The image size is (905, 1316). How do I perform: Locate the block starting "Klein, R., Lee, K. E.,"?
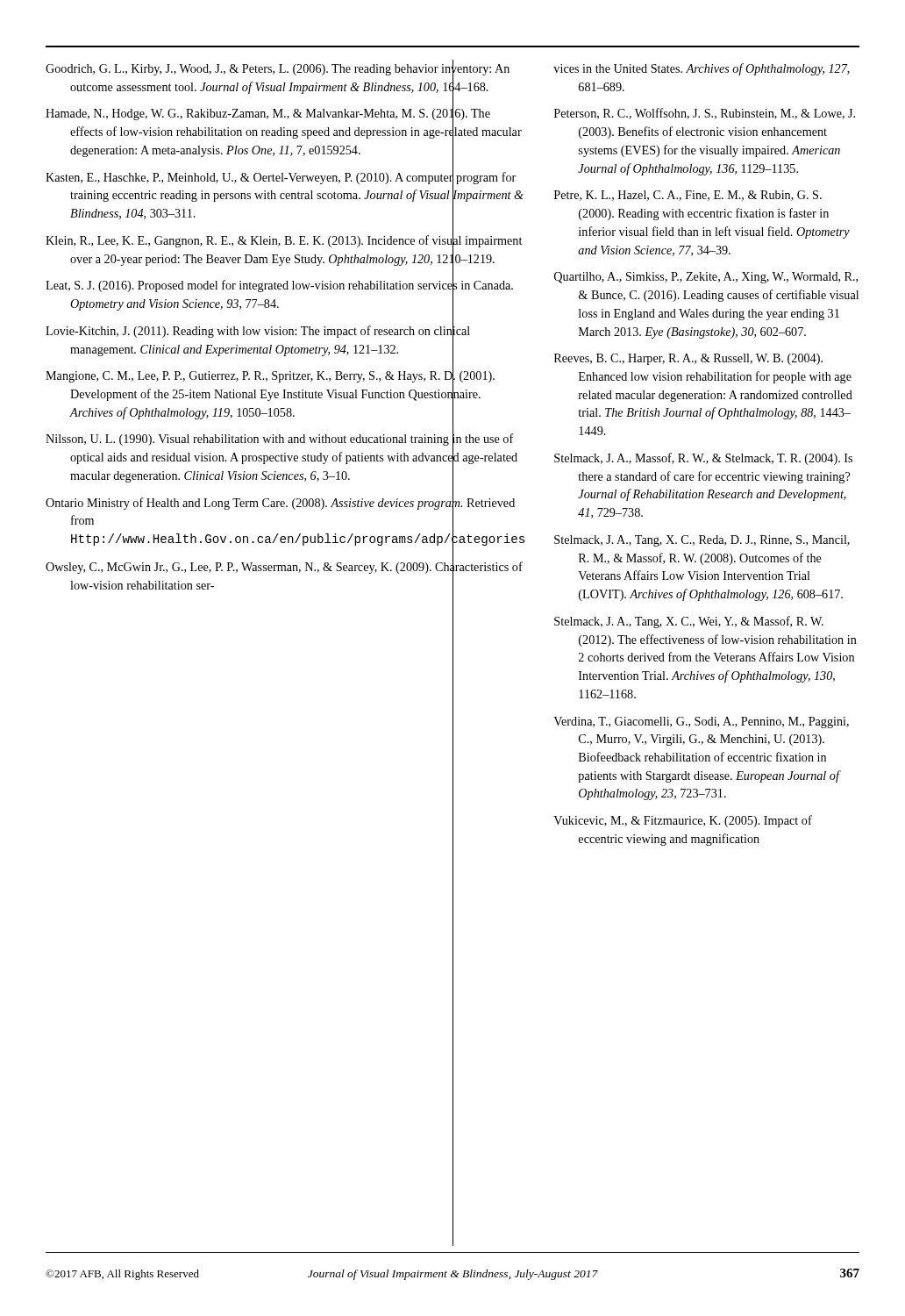click(284, 249)
